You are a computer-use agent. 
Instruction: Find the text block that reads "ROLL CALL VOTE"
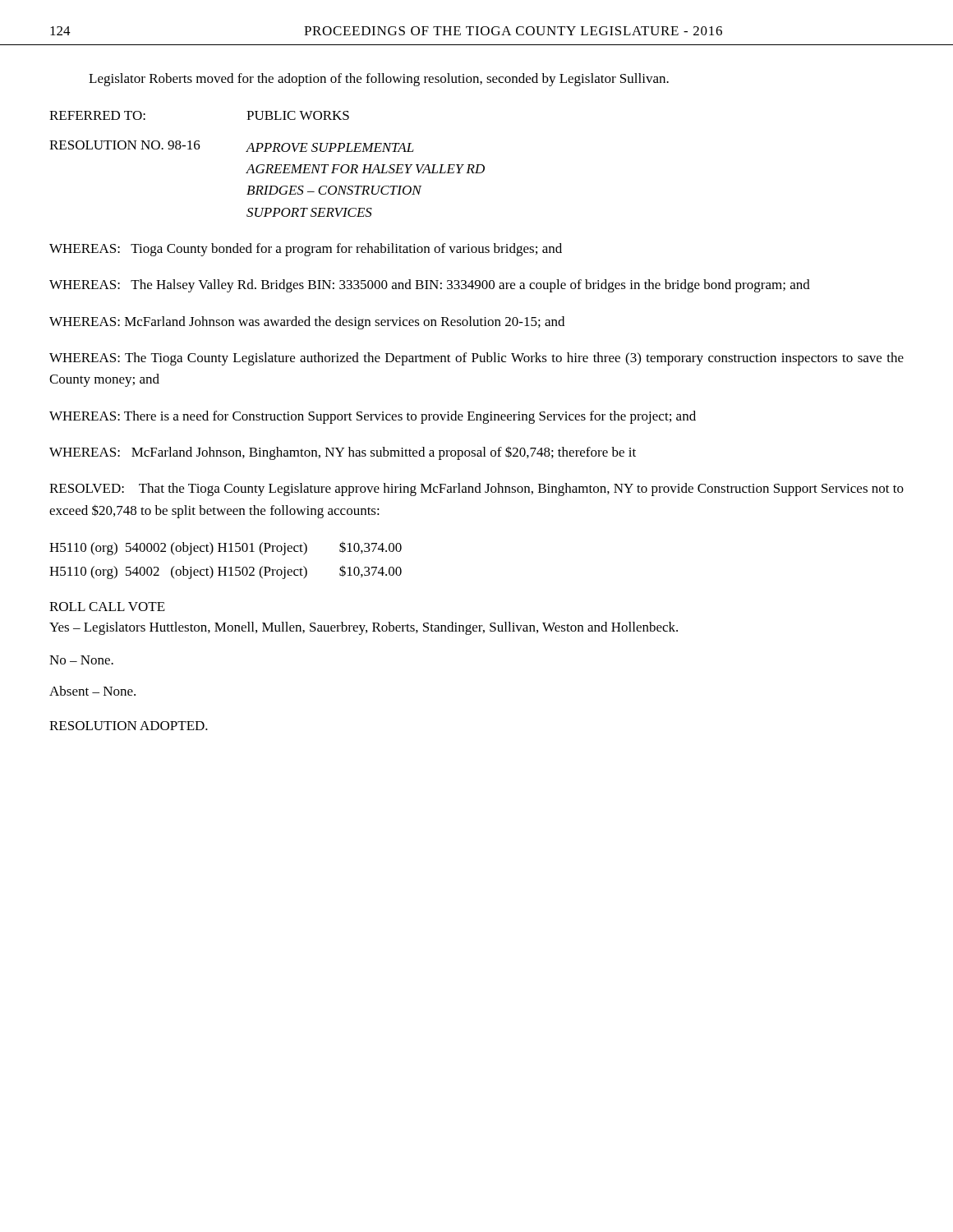click(476, 618)
